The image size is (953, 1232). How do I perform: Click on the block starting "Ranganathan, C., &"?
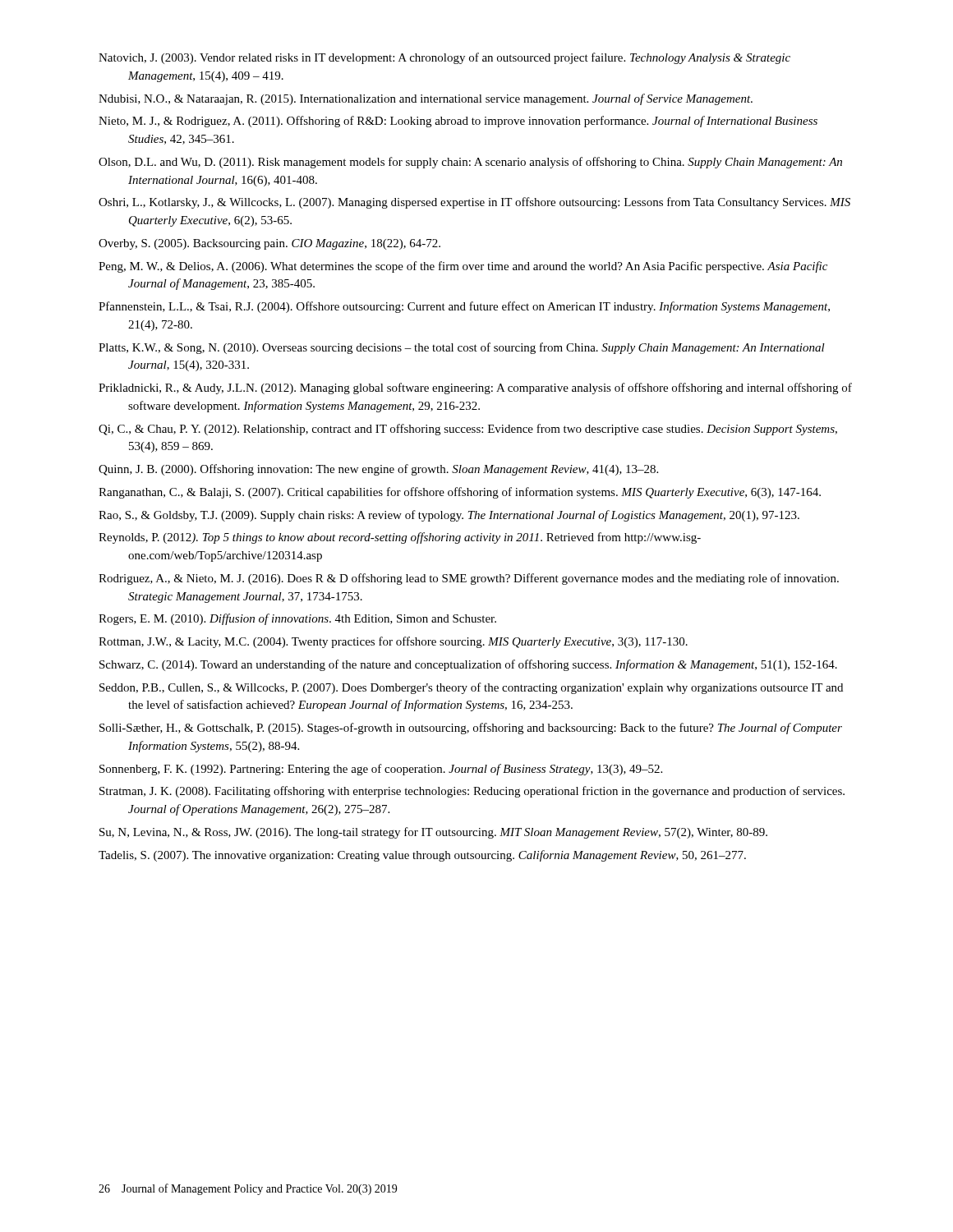[x=460, y=492]
